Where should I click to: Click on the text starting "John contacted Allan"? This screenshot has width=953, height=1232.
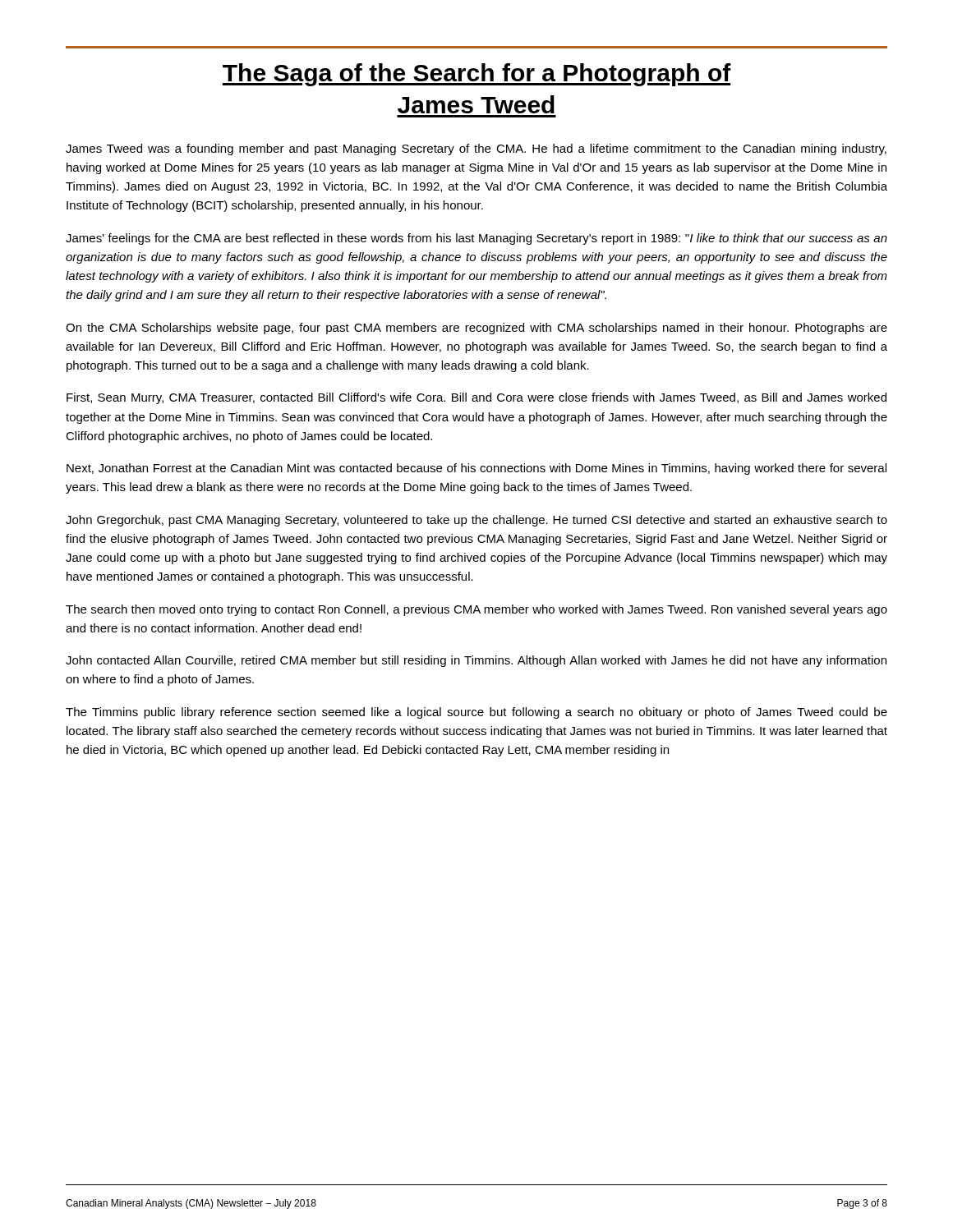[476, 669]
